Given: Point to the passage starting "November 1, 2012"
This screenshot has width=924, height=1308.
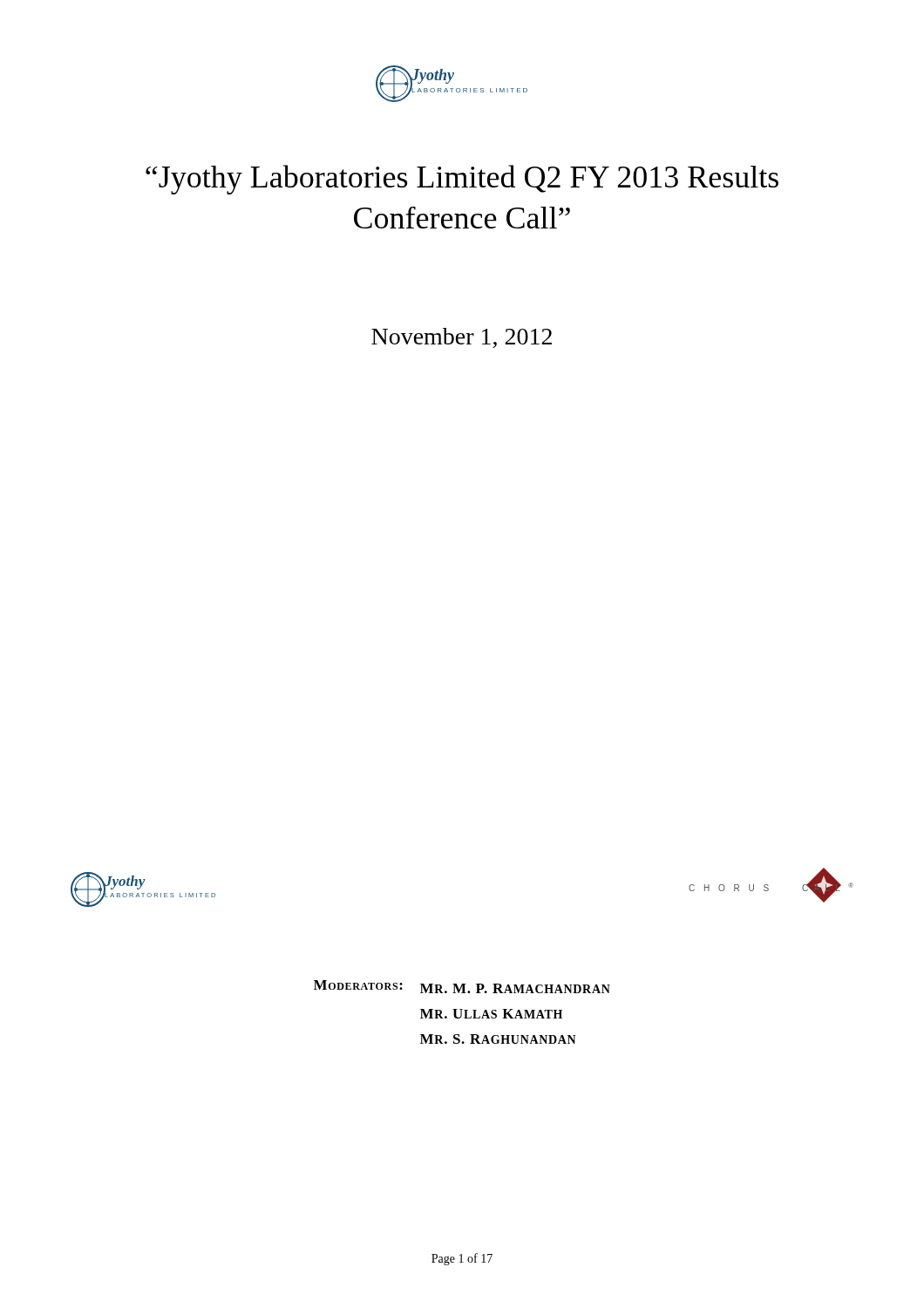Looking at the screenshot, I should (462, 336).
